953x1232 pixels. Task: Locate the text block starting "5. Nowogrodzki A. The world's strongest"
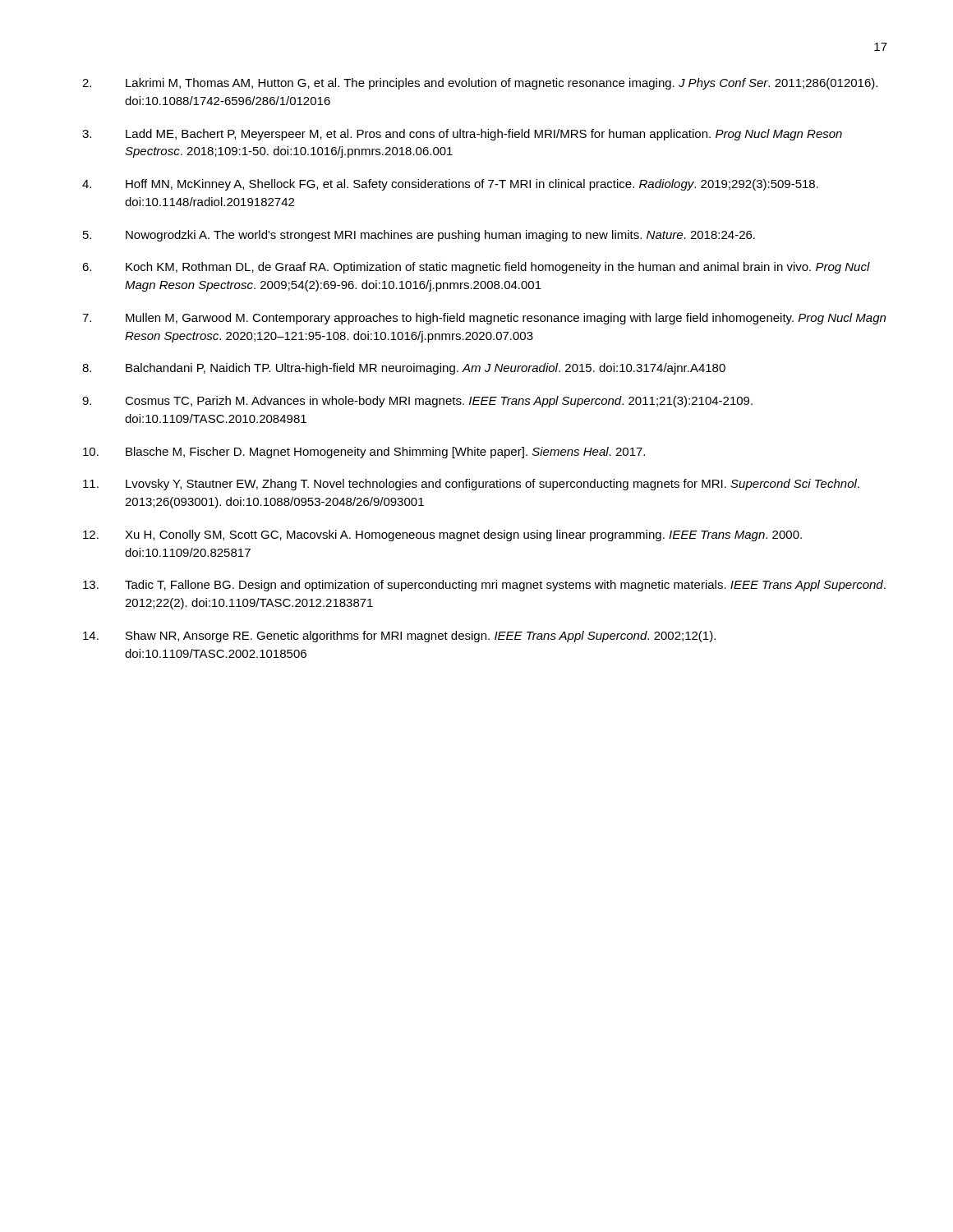pos(485,234)
